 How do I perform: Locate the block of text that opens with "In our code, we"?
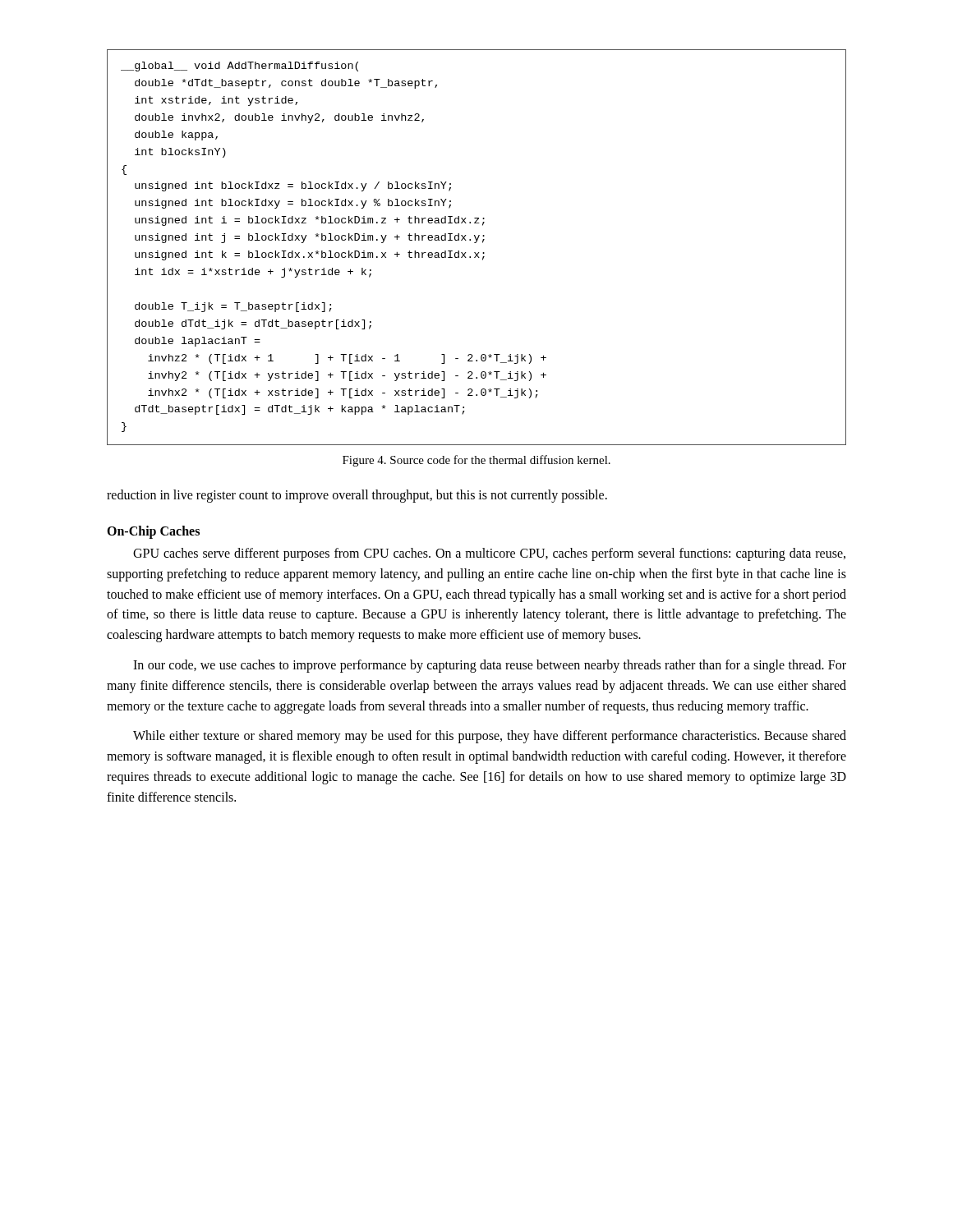[476, 686]
